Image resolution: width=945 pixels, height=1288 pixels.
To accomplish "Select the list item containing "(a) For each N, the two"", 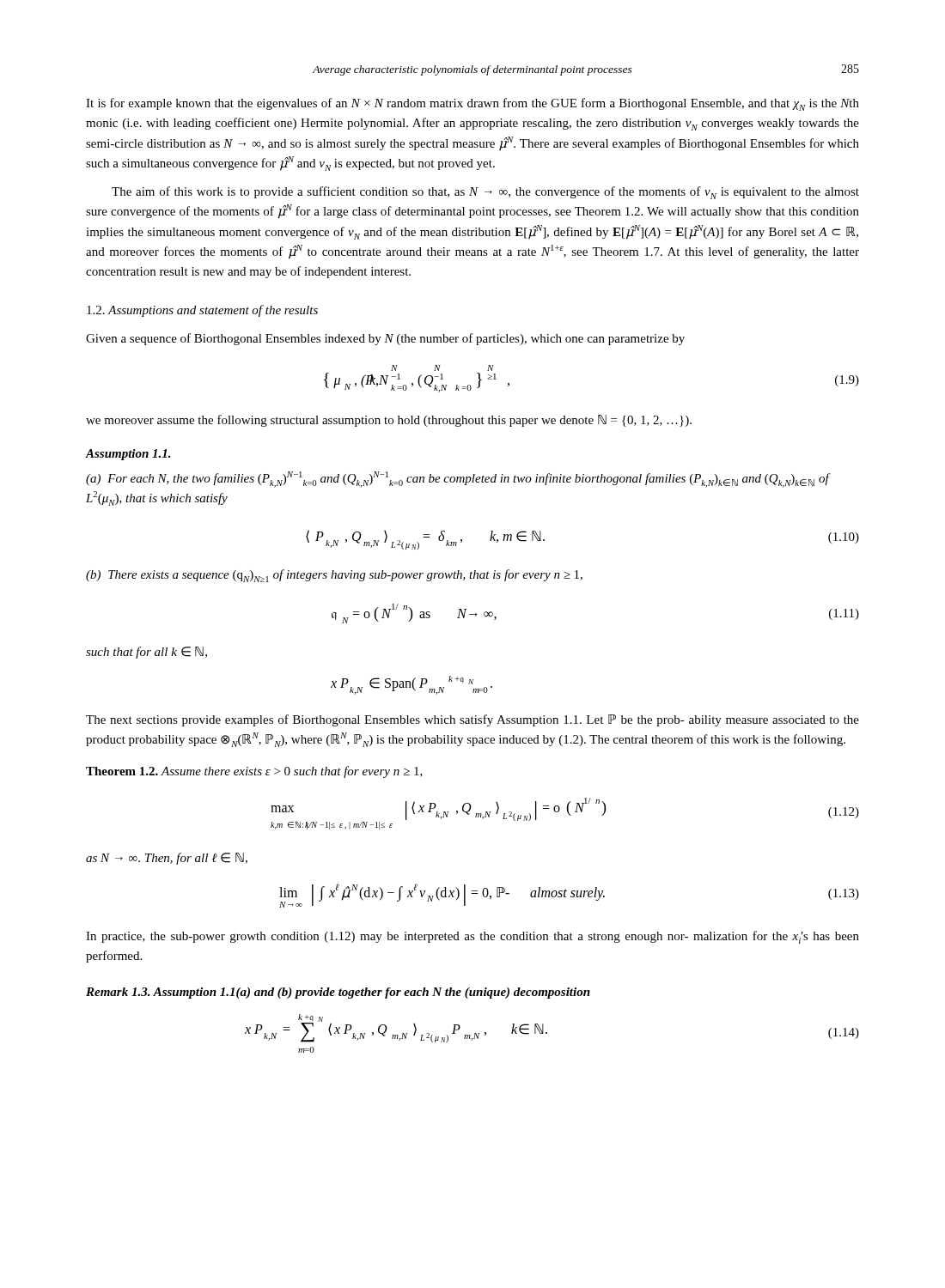I will [457, 488].
